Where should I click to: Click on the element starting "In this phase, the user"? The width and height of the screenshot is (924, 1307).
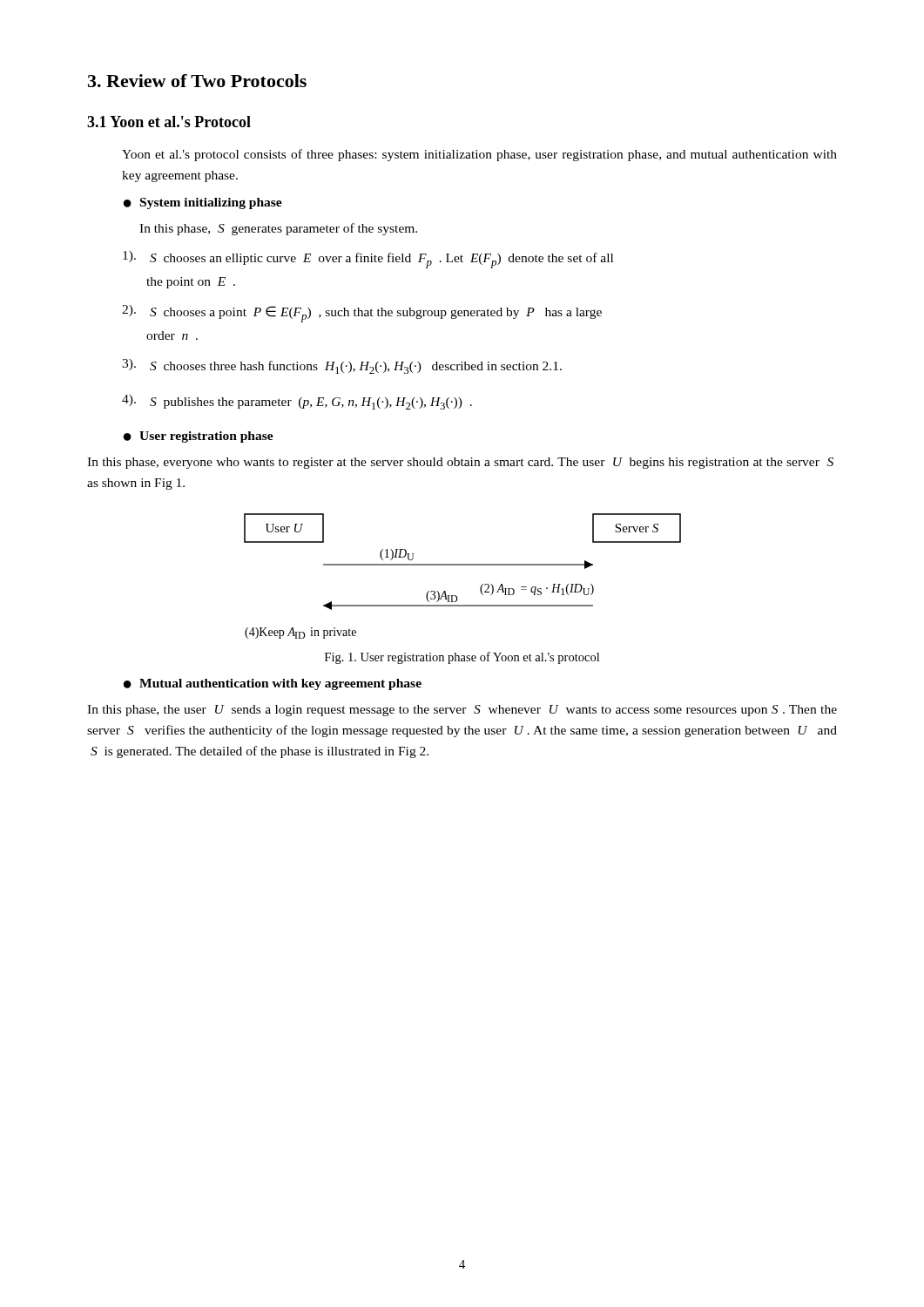tap(462, 730)
